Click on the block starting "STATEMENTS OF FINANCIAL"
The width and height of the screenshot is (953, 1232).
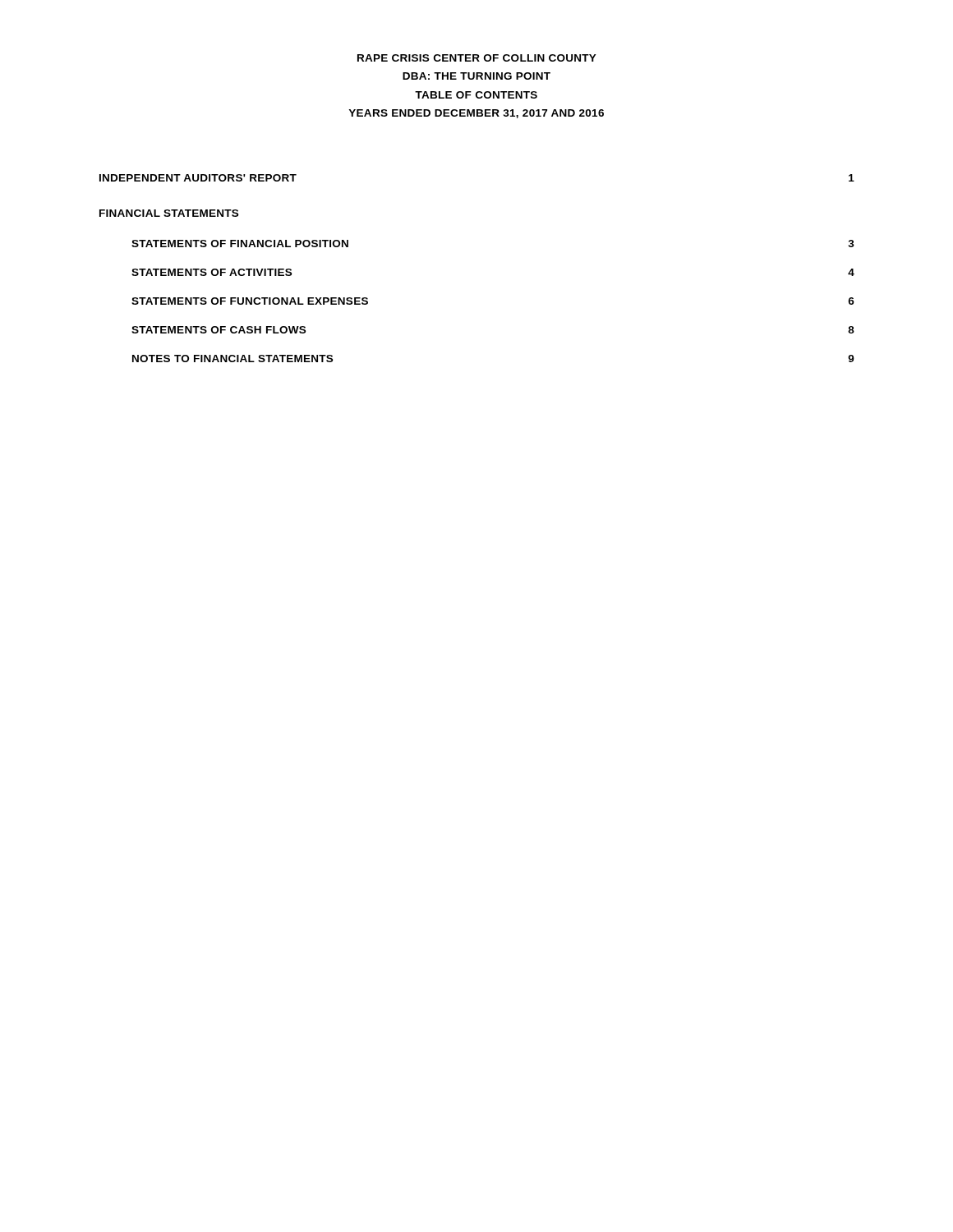point(238,244)
